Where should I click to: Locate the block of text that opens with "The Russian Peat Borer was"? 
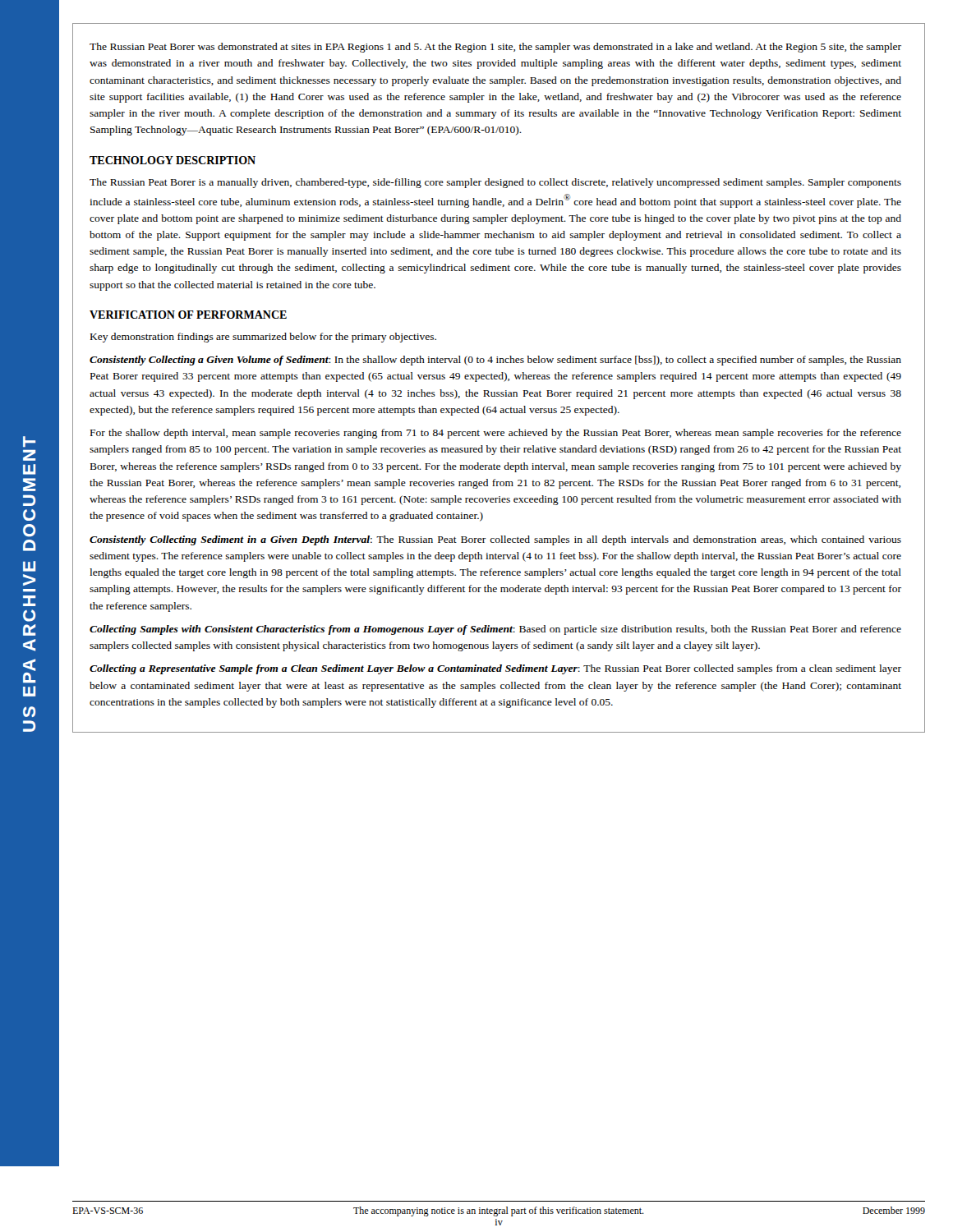(x=495, y=88)
